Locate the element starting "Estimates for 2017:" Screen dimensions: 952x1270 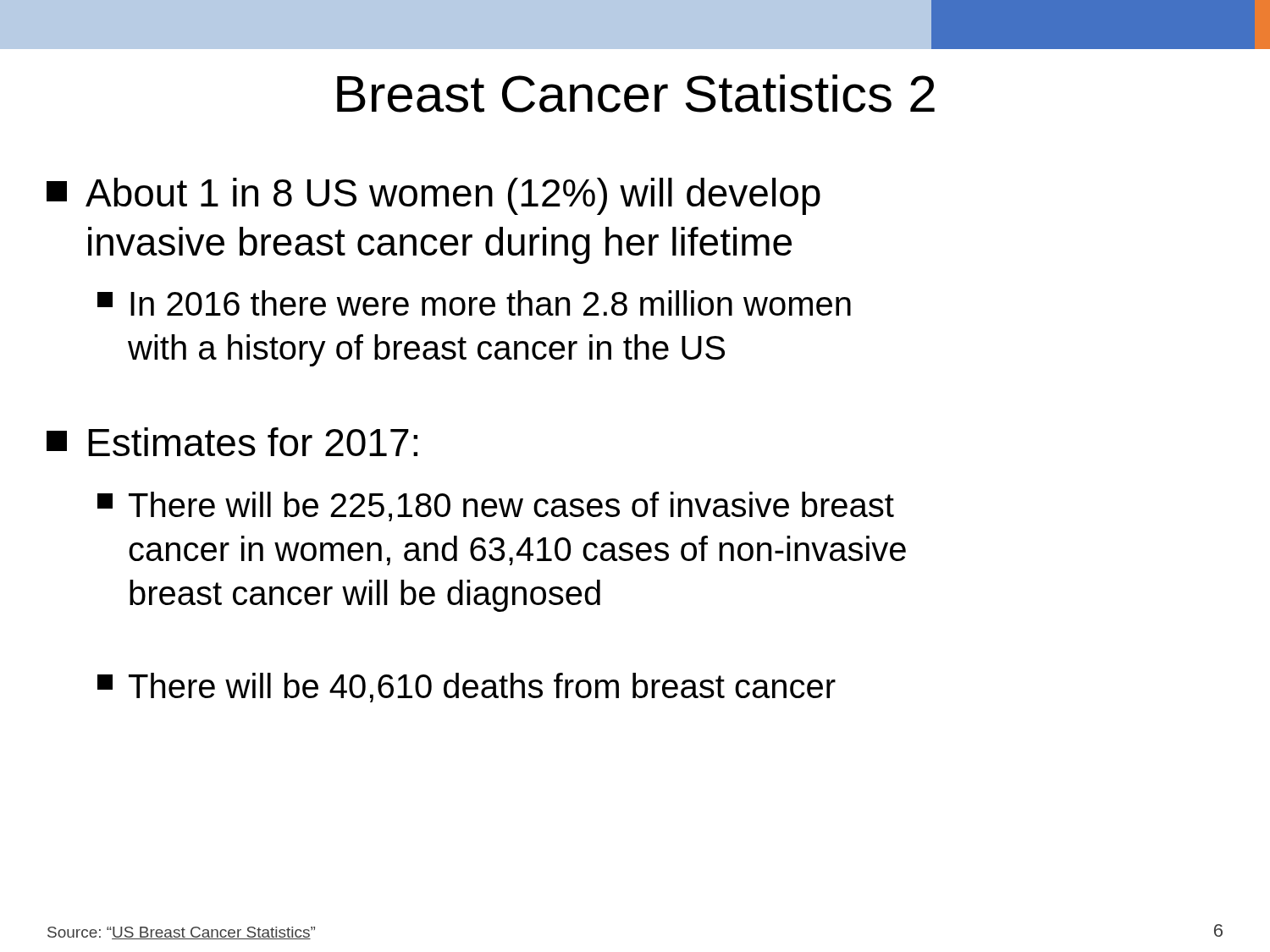tap(234, 443)
